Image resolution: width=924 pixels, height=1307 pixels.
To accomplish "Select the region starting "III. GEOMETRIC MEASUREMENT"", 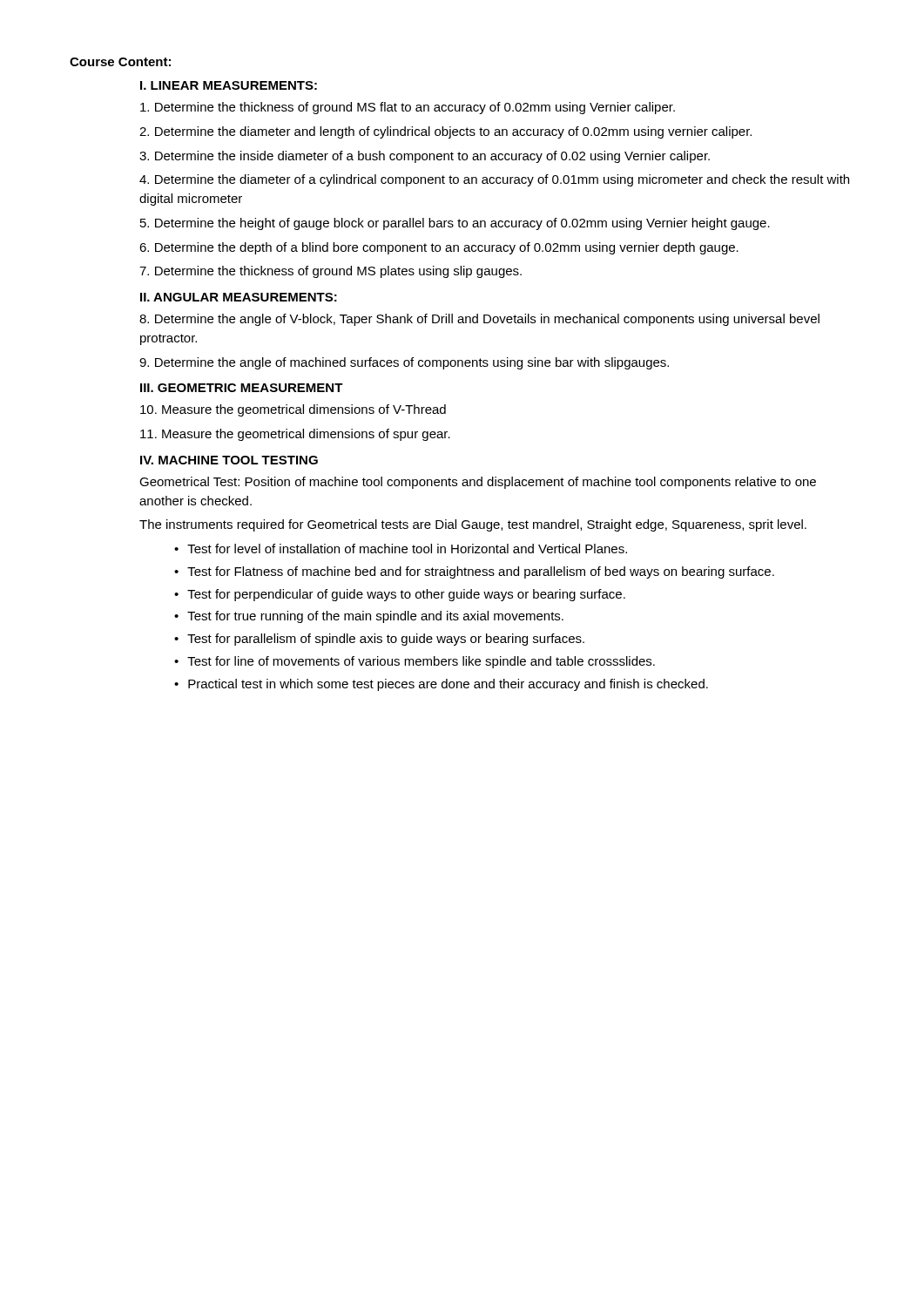I will [x=241, y=388].
